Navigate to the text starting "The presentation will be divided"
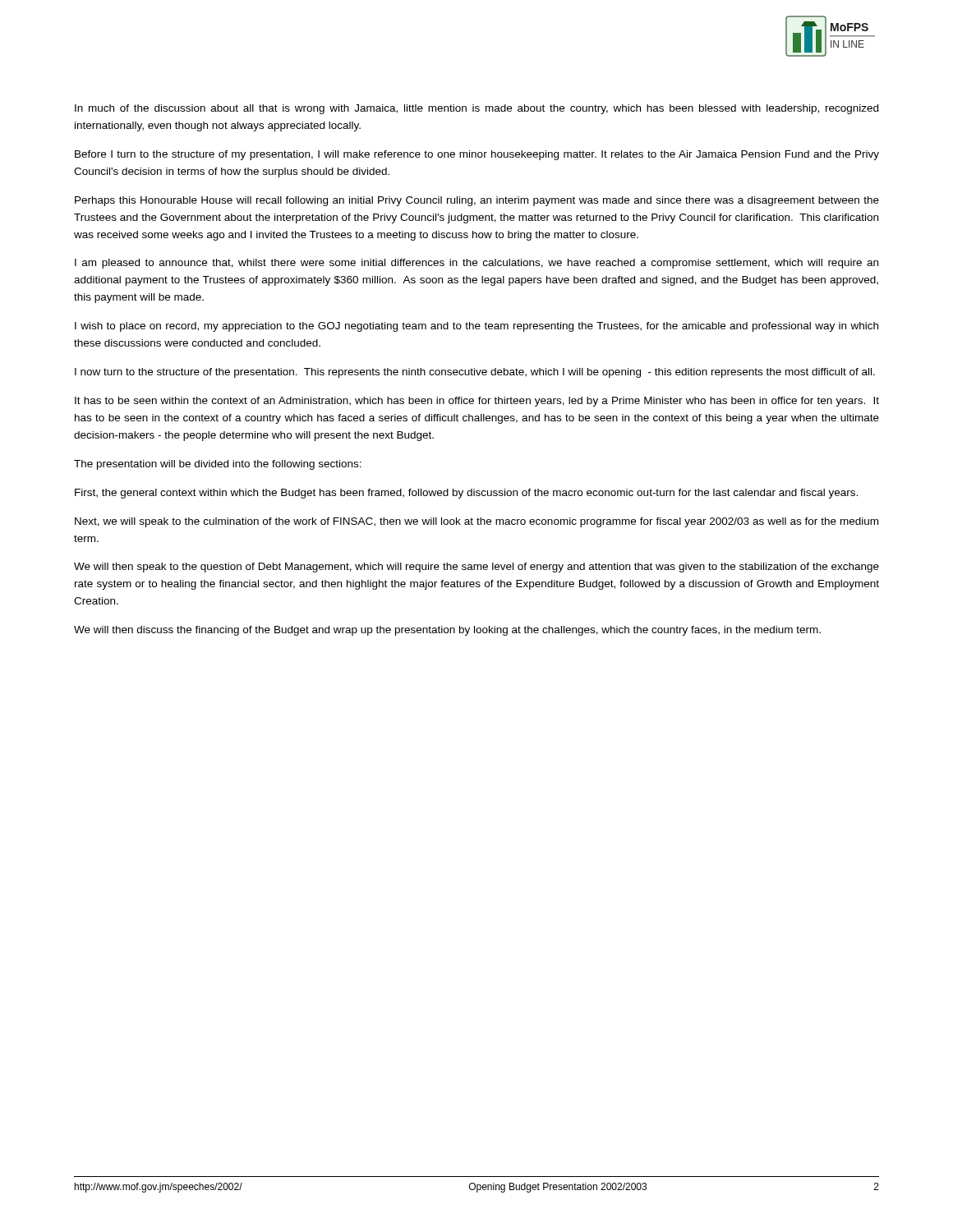 (218, 463)
